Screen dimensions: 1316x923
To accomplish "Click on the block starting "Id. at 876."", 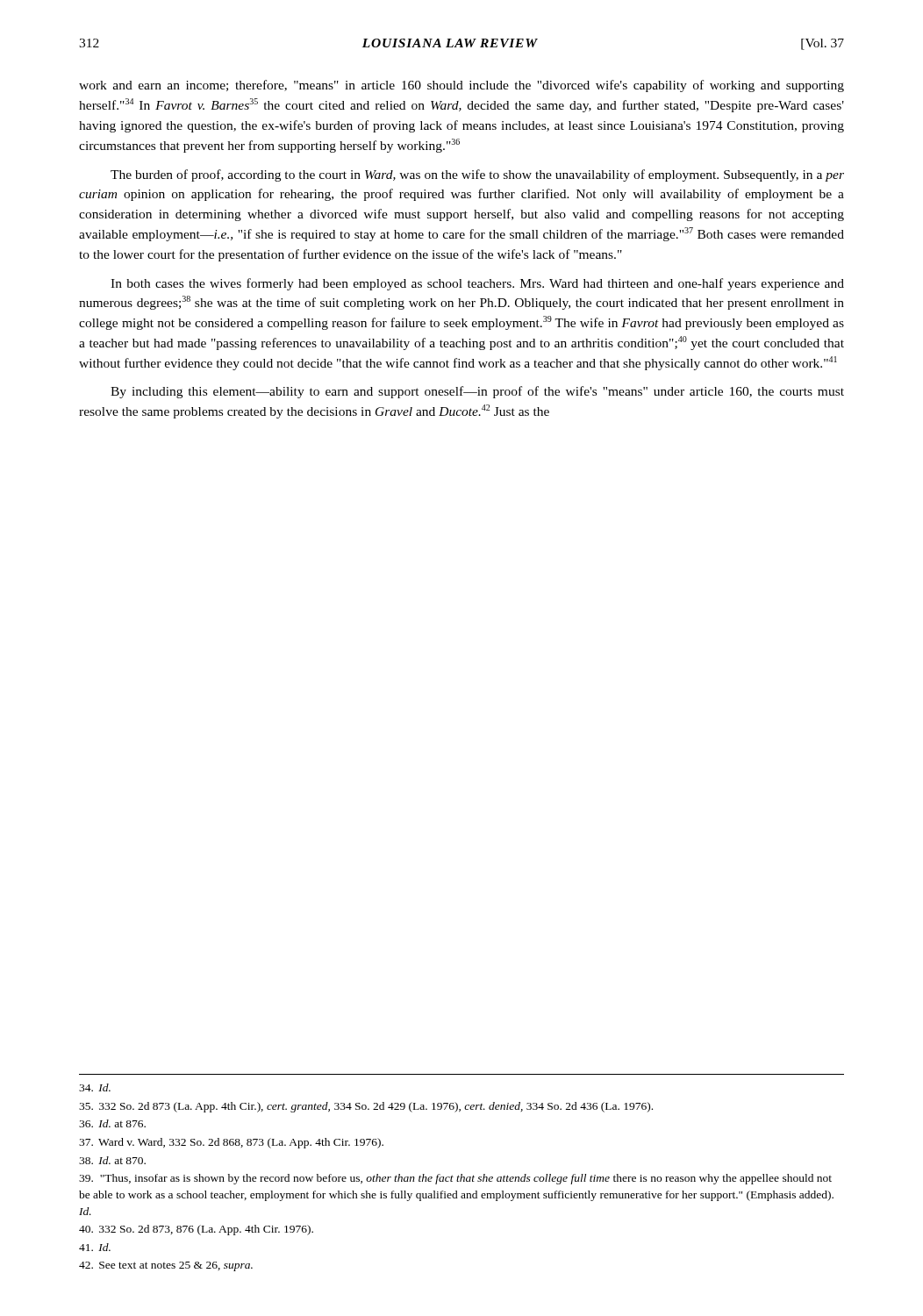I will (113, 1124).
